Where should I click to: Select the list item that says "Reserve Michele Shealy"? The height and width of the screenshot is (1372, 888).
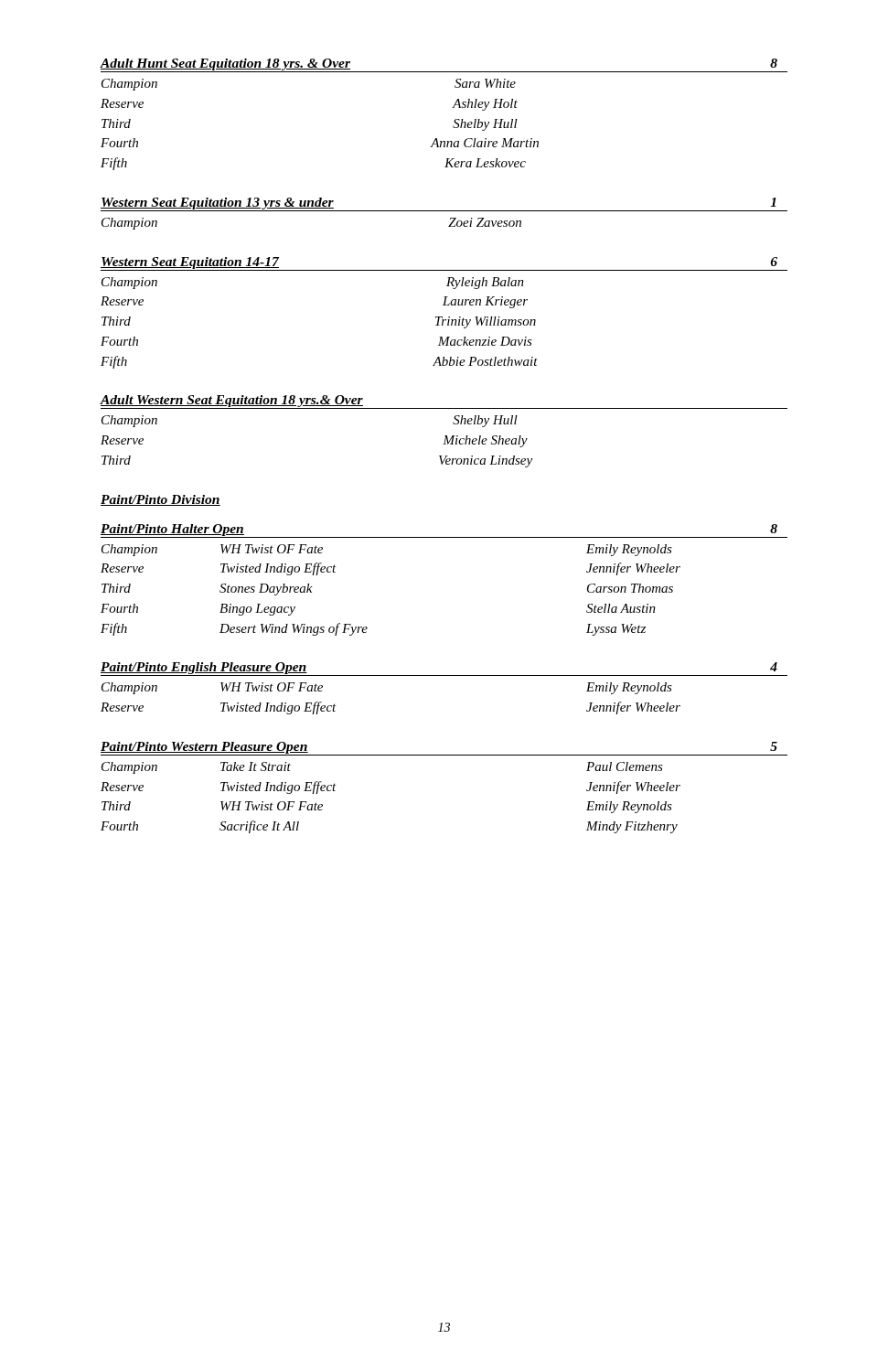[x=444, y=441]
